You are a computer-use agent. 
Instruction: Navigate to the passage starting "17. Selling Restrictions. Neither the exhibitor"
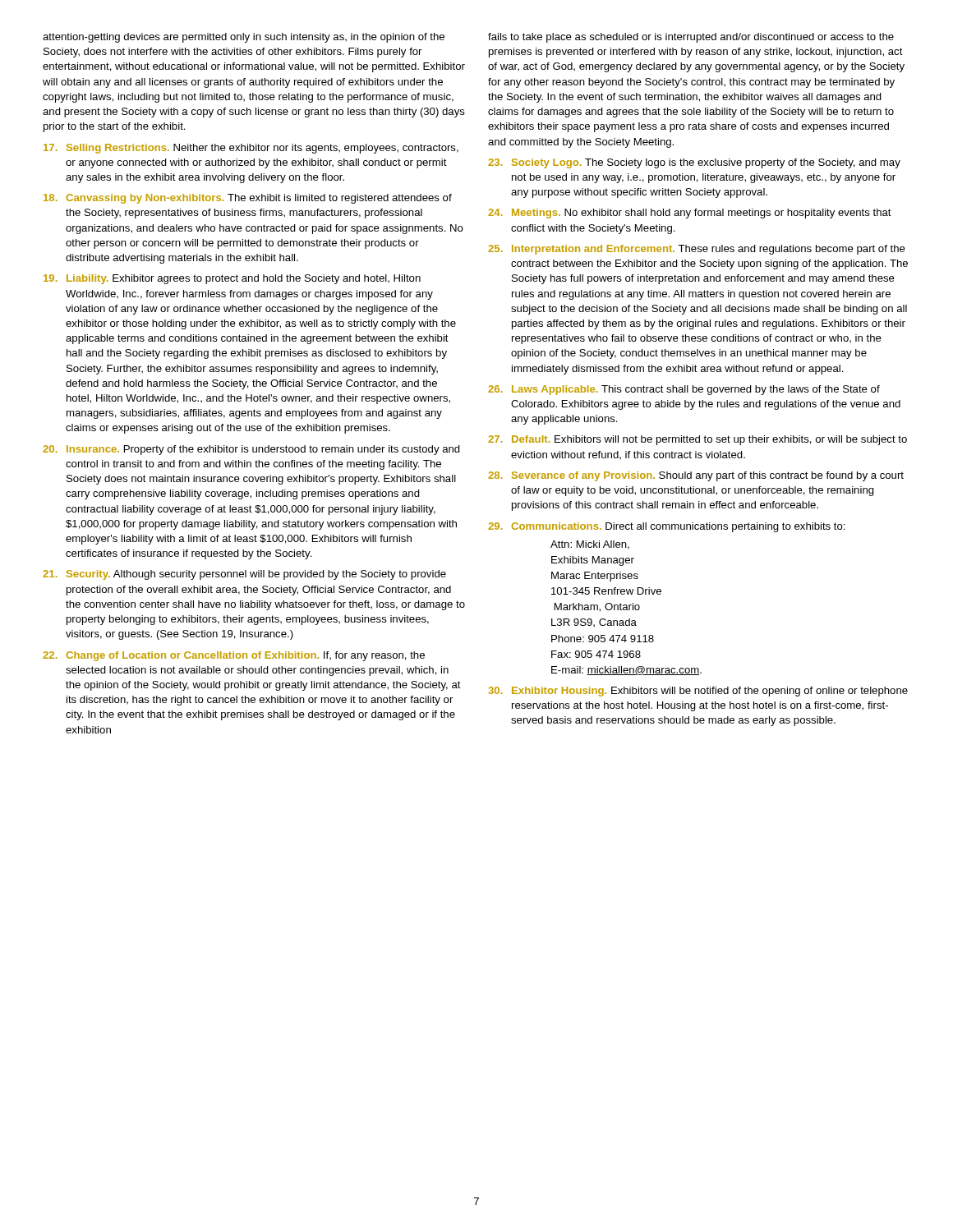pyautogui.click(x=254, y=163)
